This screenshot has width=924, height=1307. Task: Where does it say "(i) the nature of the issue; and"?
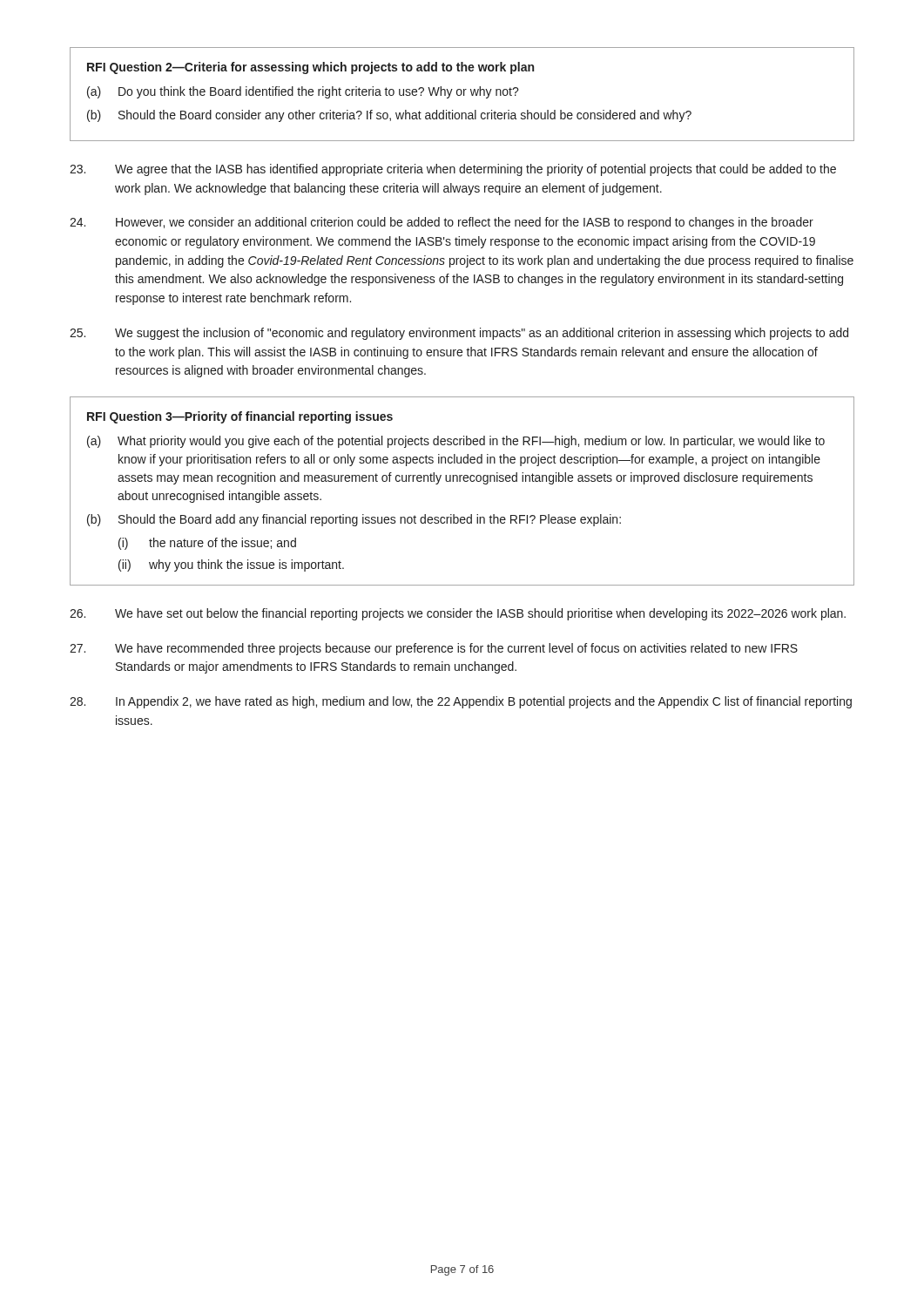[207, 543]
